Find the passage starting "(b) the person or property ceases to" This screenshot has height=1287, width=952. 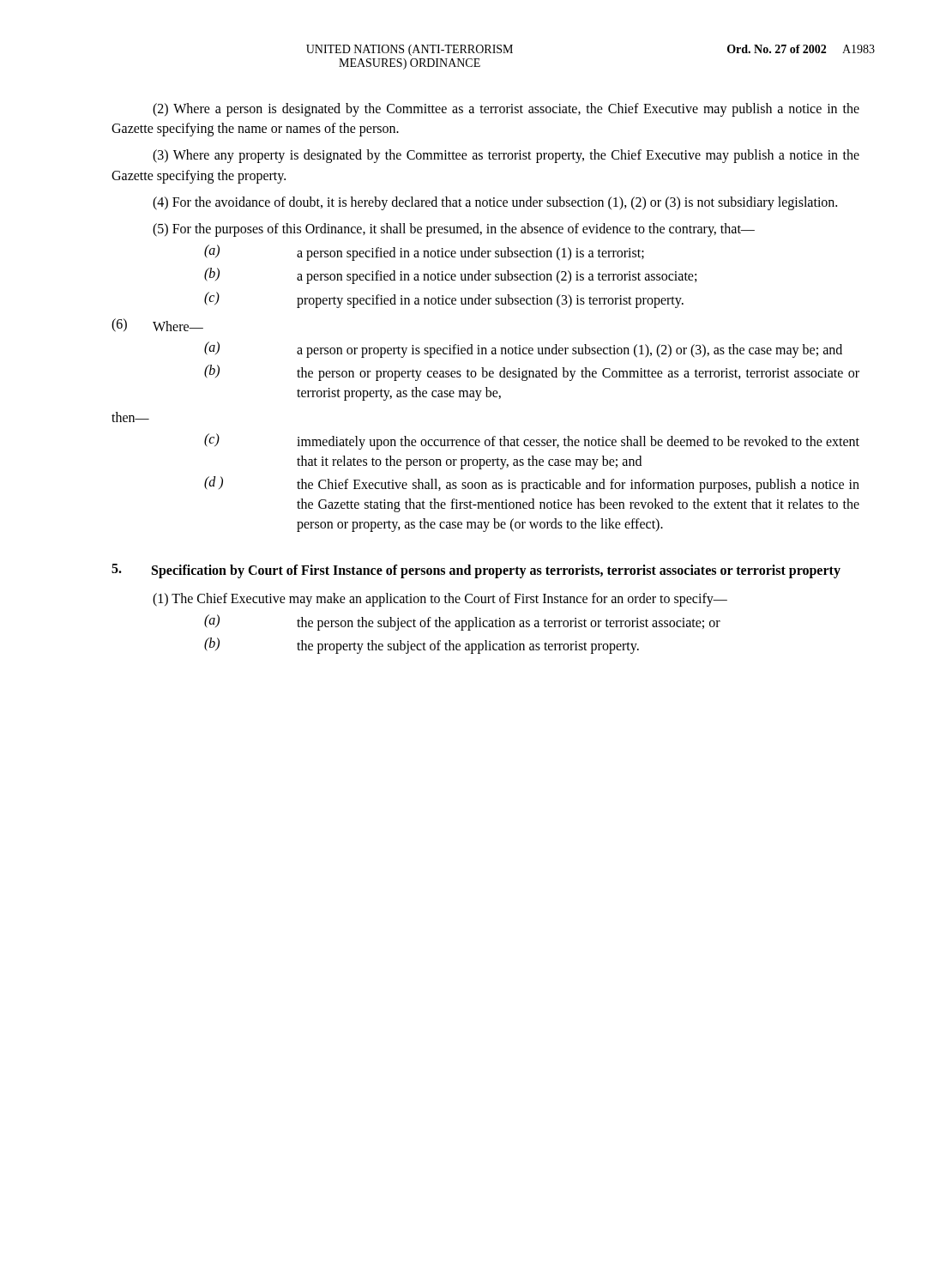tap(485, 383)
